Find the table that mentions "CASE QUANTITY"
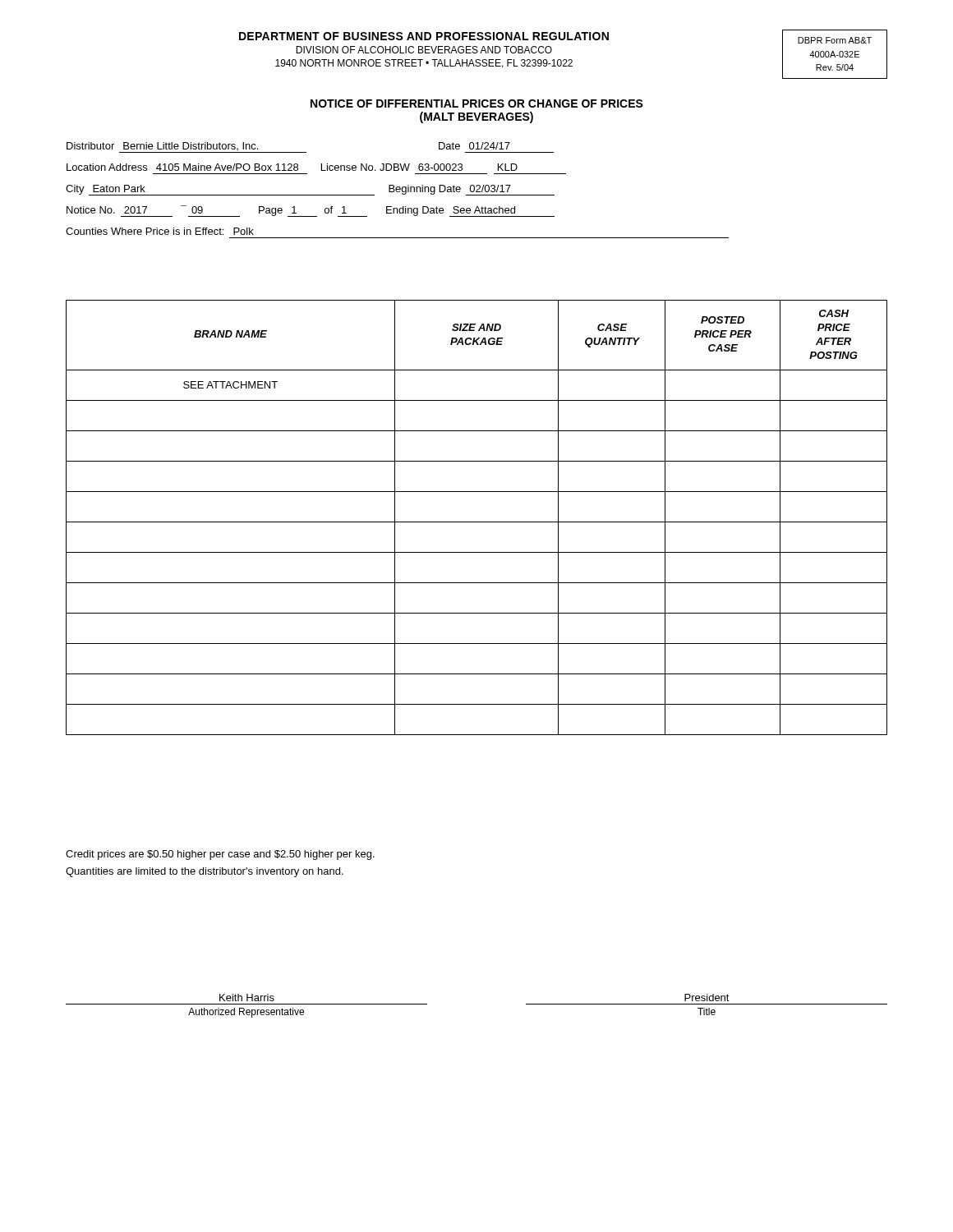 point(476,517)
